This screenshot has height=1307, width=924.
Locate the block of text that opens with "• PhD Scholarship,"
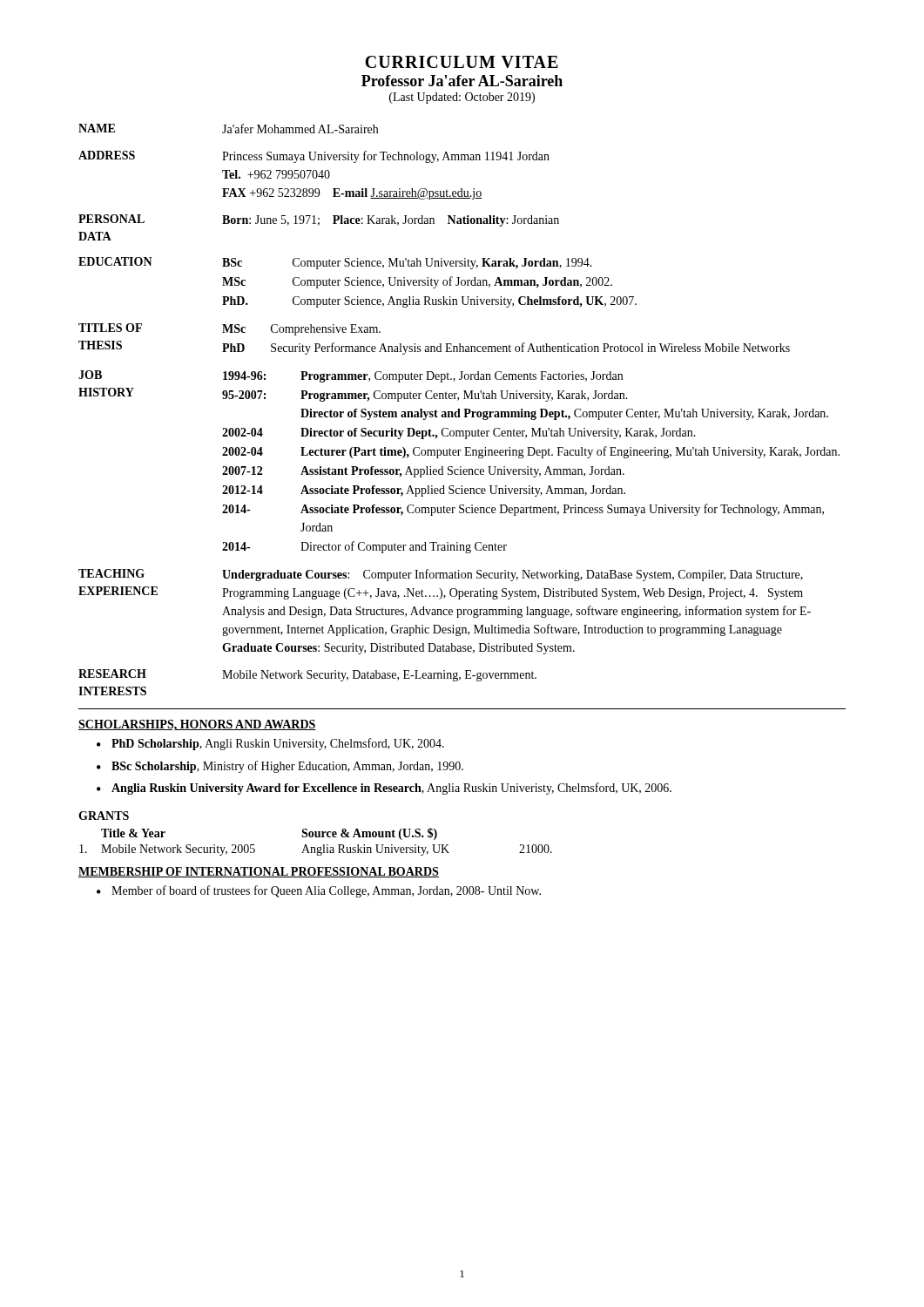tap(270, 746)
